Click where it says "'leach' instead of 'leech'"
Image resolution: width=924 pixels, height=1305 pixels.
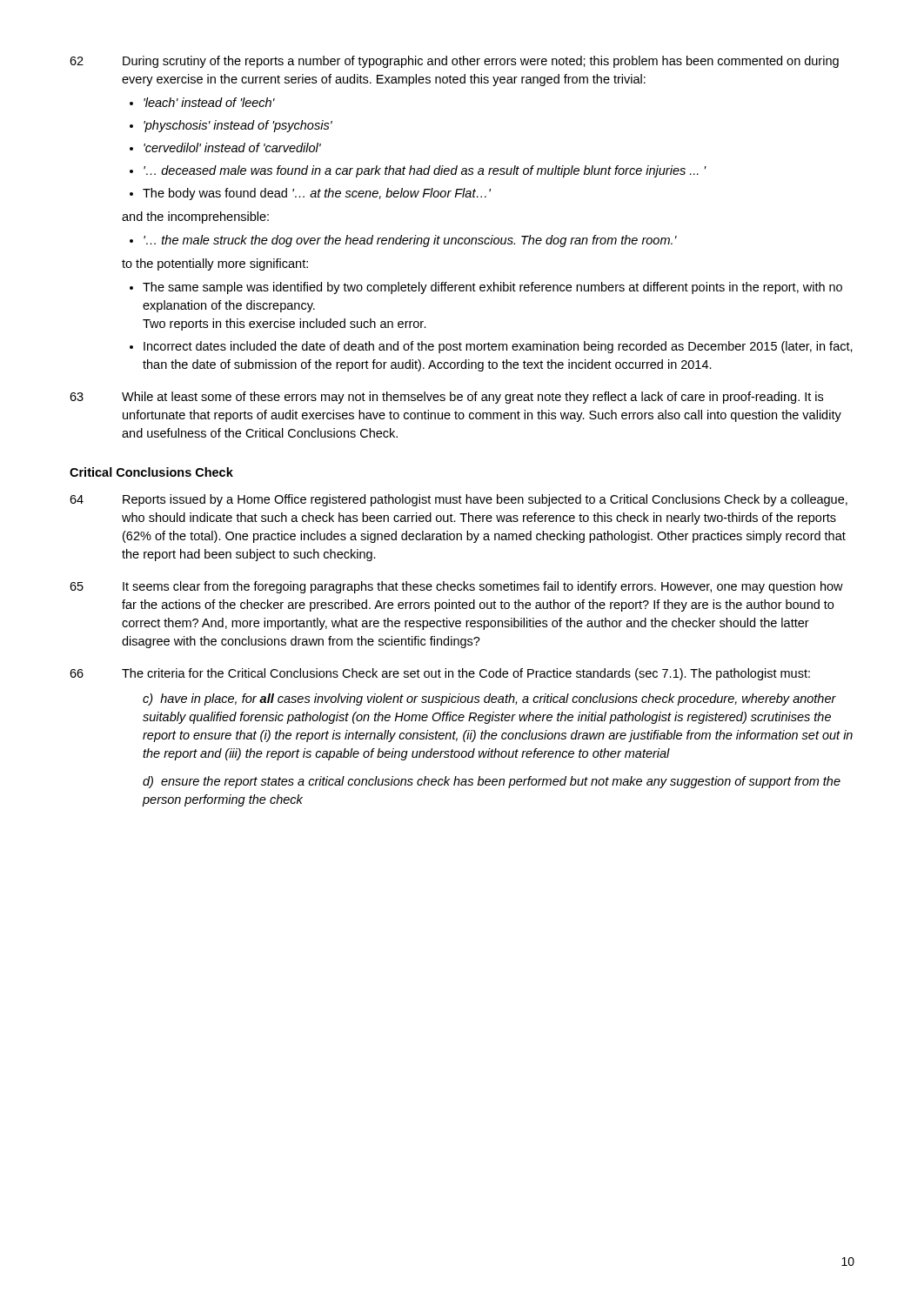click(x=209, y=102)
